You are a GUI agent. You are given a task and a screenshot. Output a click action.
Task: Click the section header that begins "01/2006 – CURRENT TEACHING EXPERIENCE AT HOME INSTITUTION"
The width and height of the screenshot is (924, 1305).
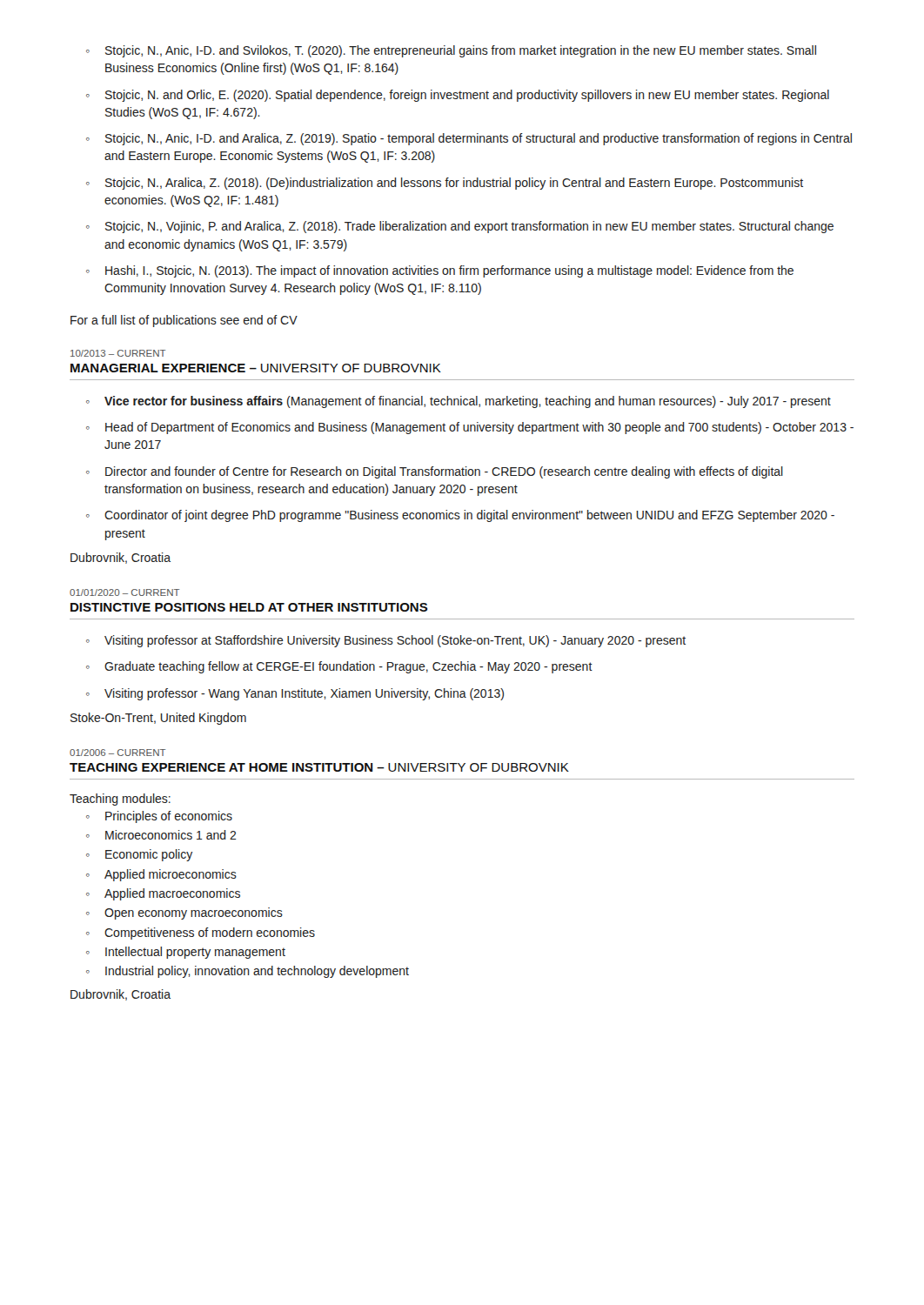click(462, 761)
